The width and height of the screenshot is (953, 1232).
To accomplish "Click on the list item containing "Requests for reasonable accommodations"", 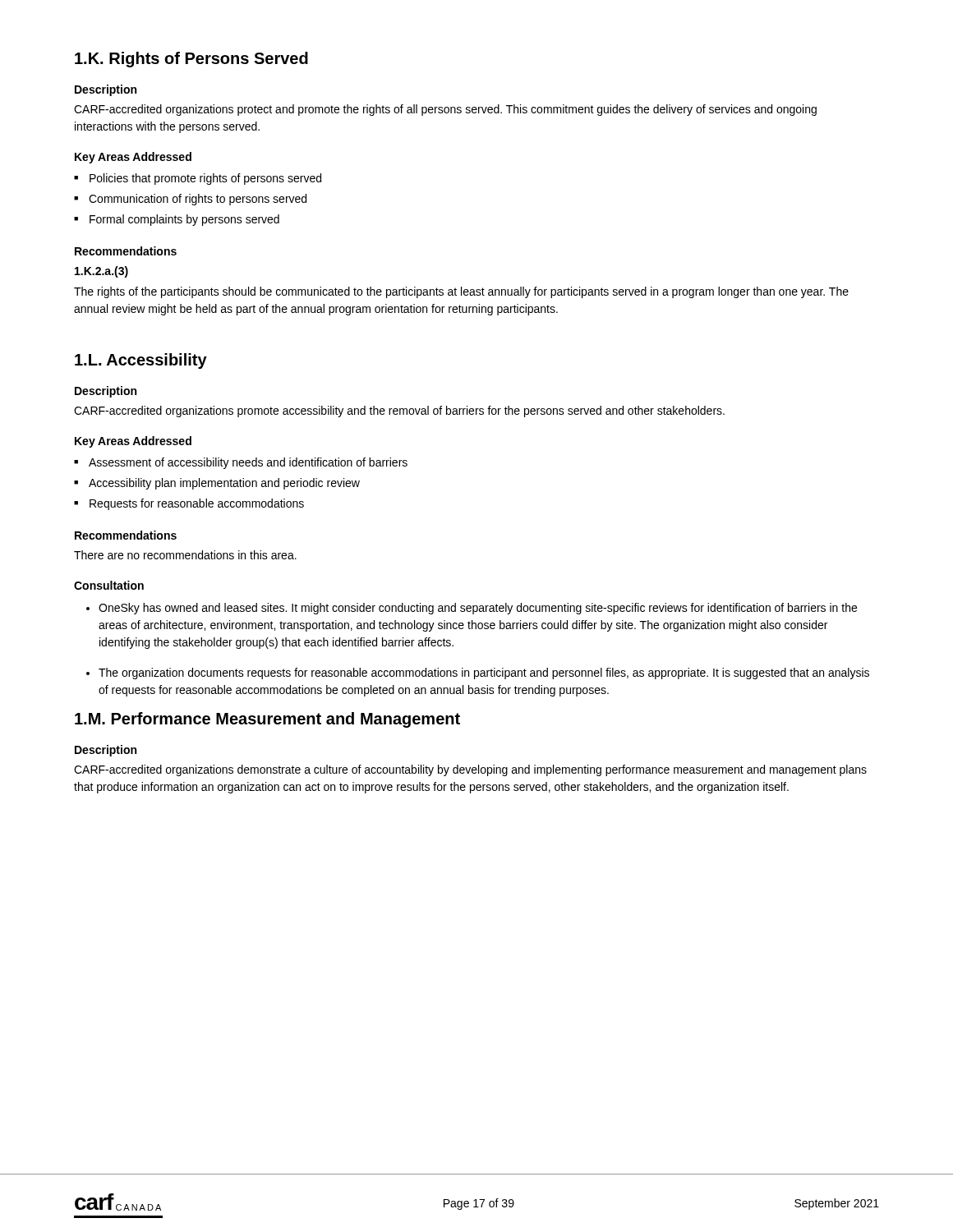I will [196, 503].
